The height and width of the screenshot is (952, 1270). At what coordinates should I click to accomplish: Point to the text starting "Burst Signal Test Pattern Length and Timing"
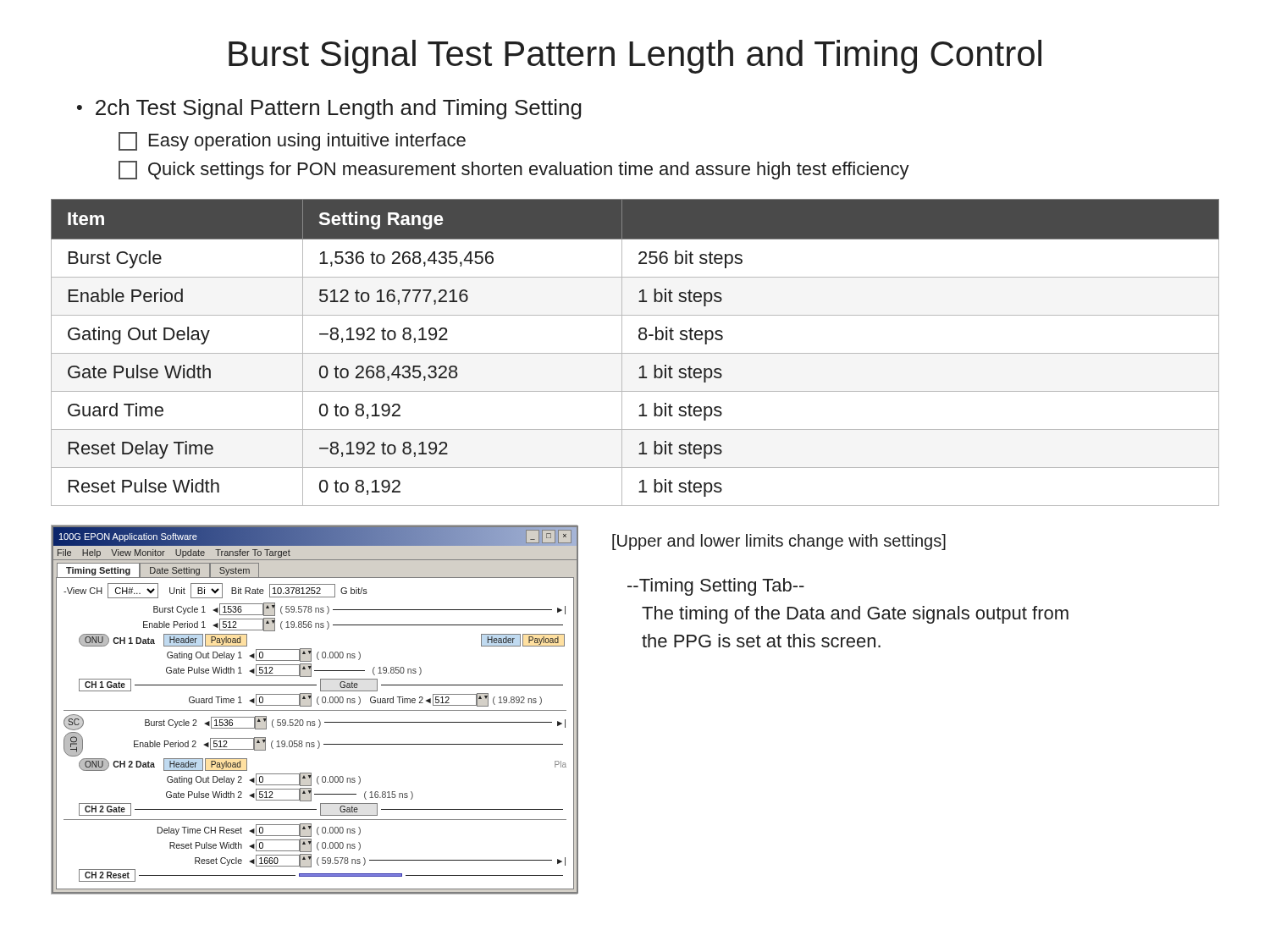click(635, 54)
